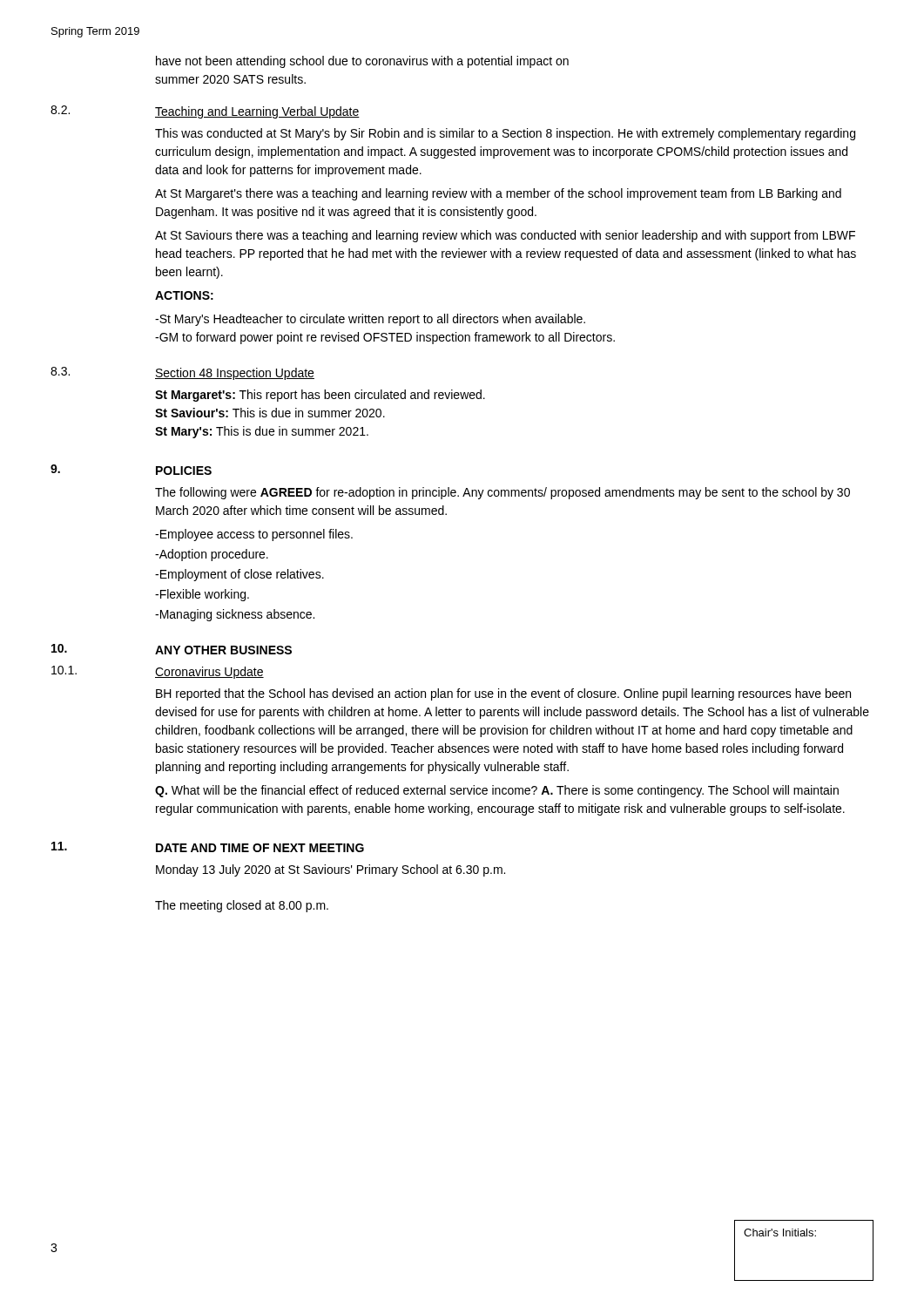This screenshot has width=924, height=1307.
Task: Find the text block that says "St Margaret's: This report has been circulated"
Action: [x=320, y=396]
